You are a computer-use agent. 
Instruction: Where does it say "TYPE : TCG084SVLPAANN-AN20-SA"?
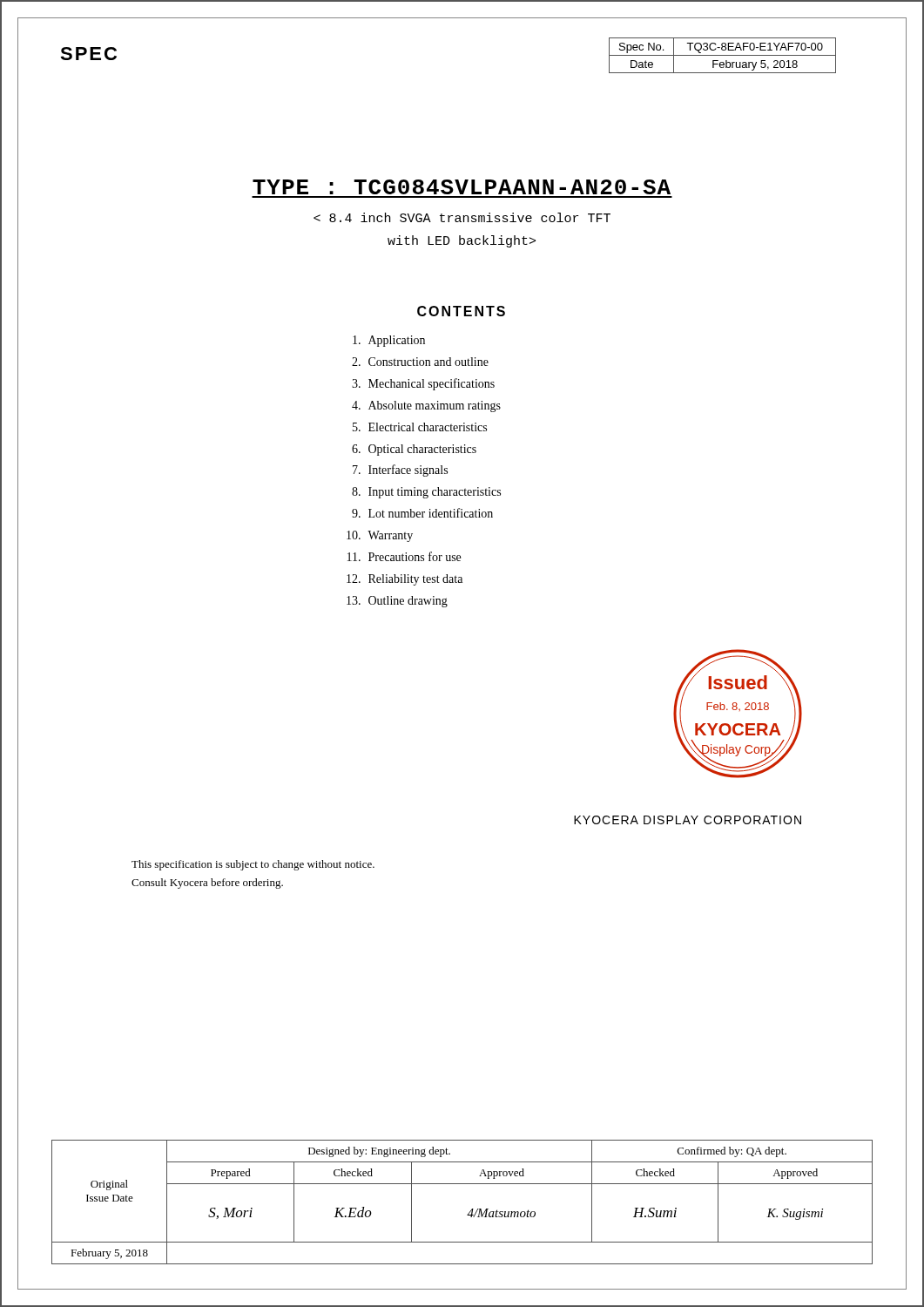tap(462, 188)
